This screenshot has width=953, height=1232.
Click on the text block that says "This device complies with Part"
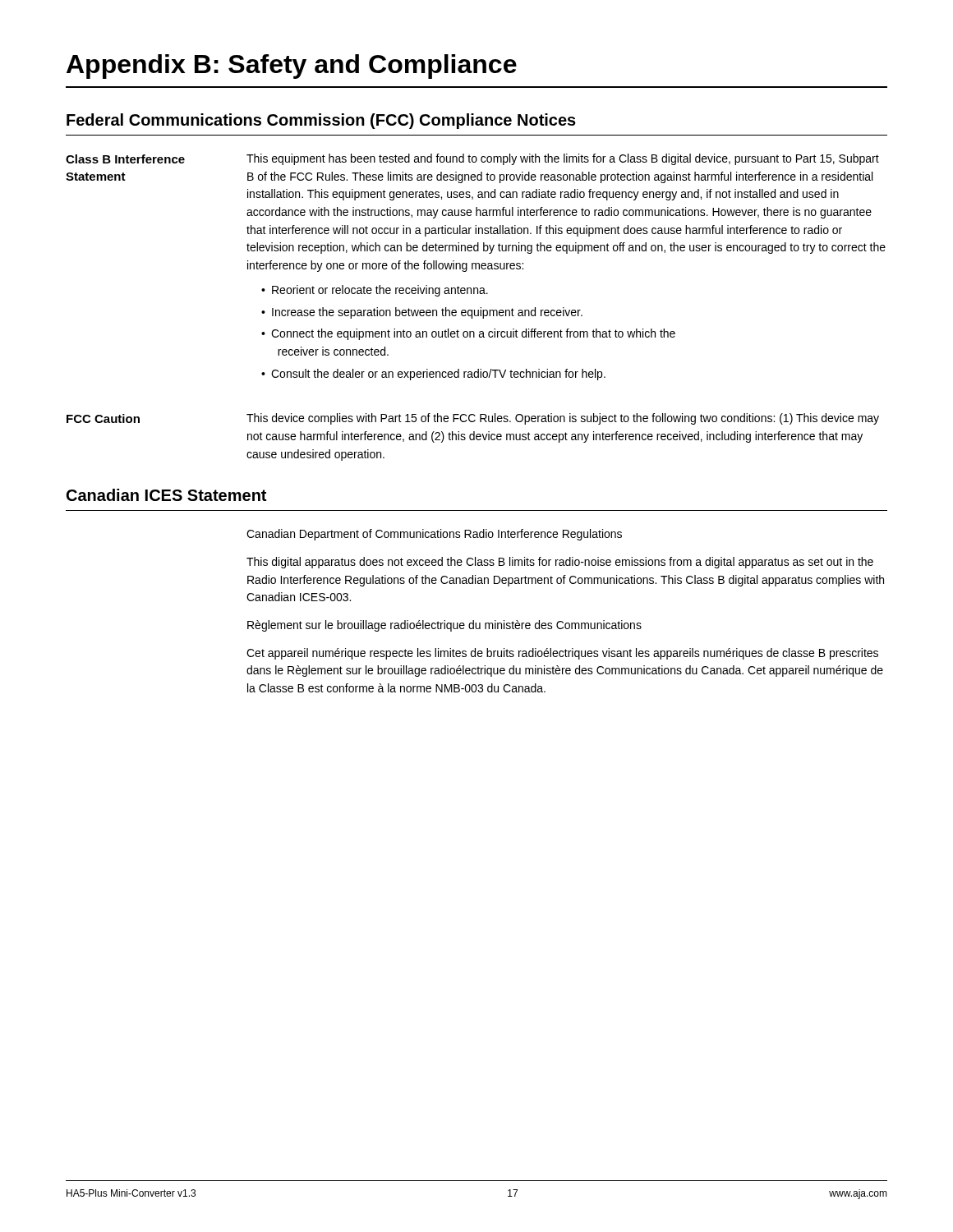point(563,436)
